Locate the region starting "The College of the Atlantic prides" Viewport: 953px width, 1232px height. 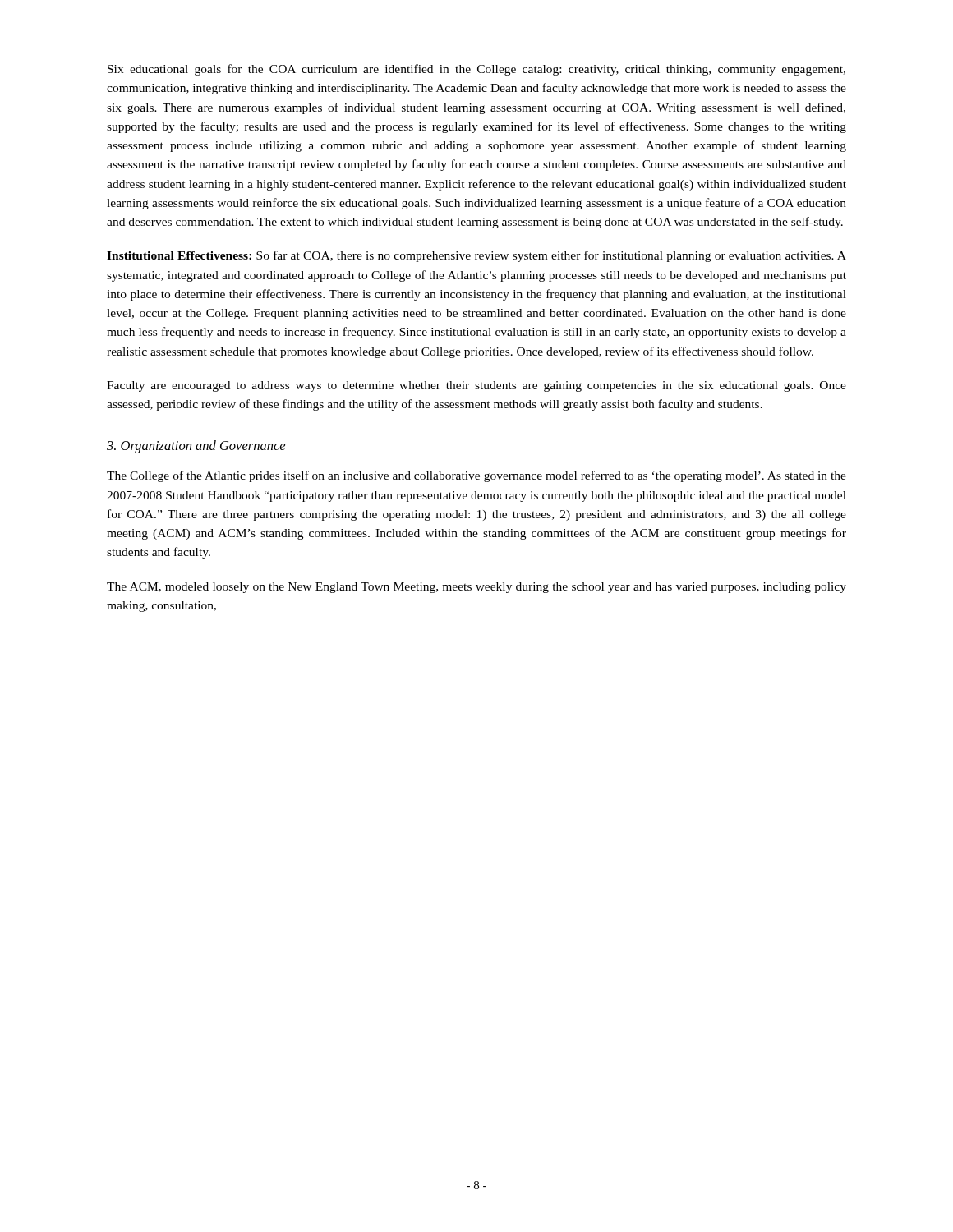coord(476,514)
